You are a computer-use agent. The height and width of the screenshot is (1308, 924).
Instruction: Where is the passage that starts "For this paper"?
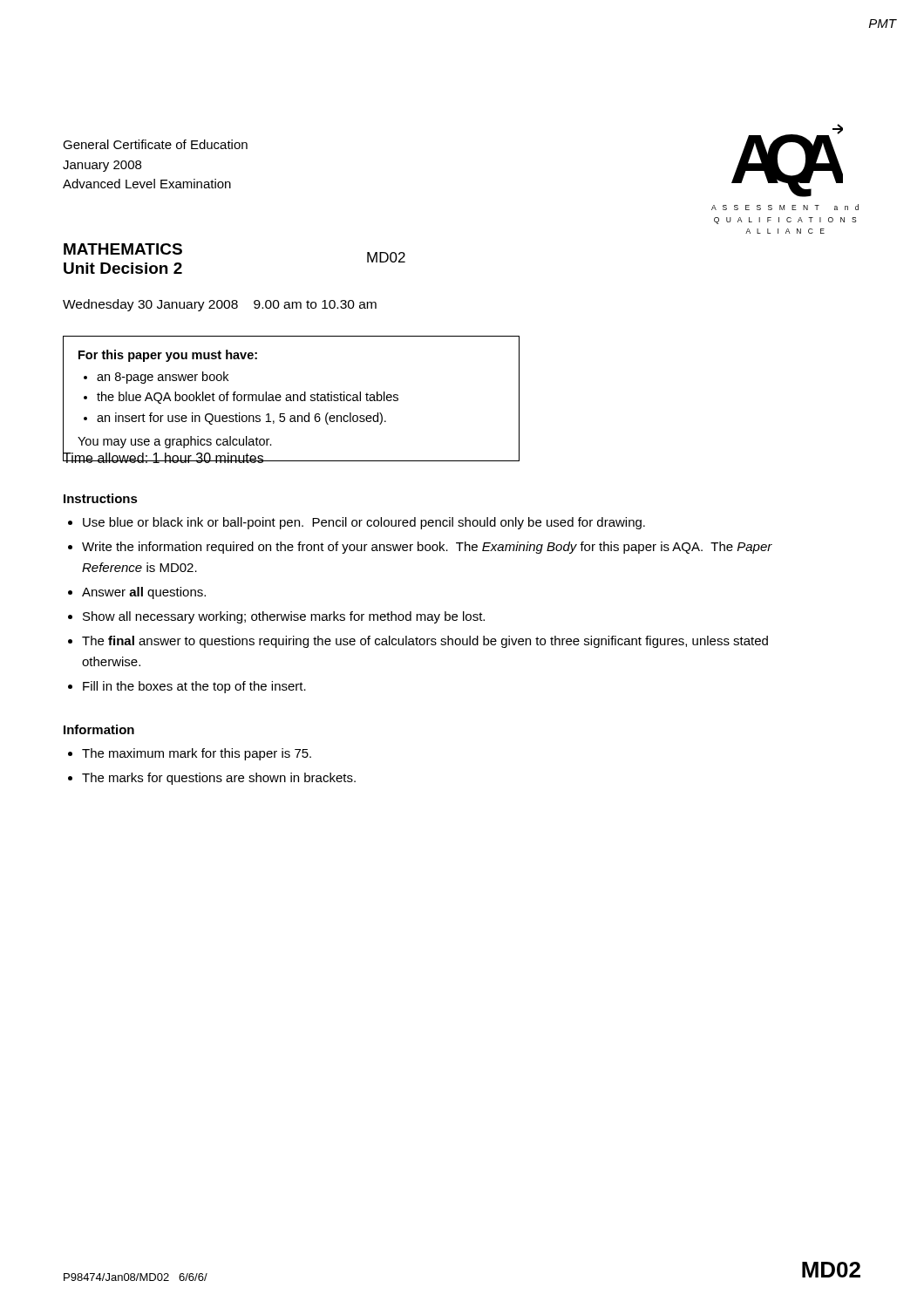(291, 400)
